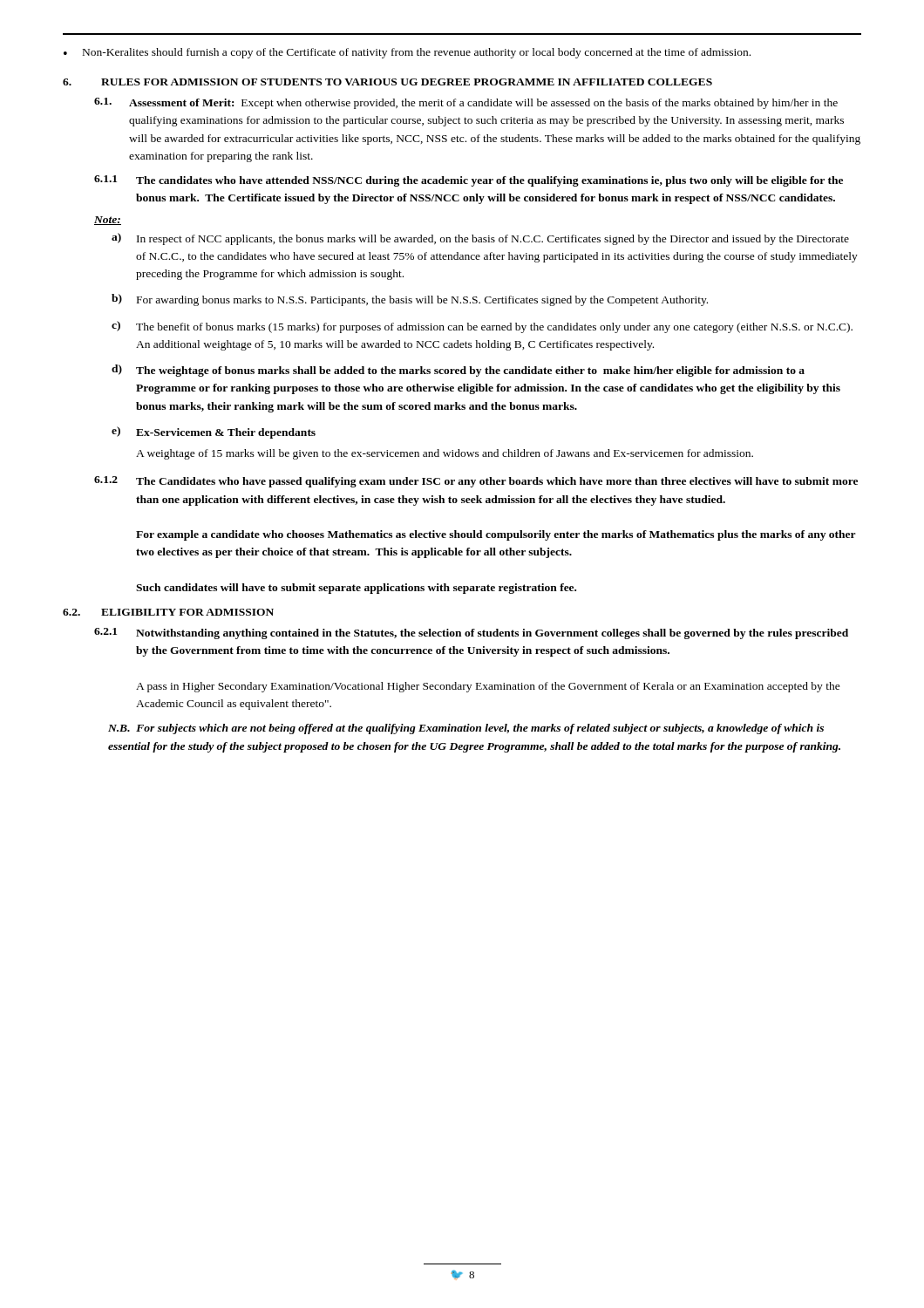
Task: Navigate to the text block starting "6. RULES FOR ADMISSION OF STUDENTS"
Action: (x=462, y=82)
